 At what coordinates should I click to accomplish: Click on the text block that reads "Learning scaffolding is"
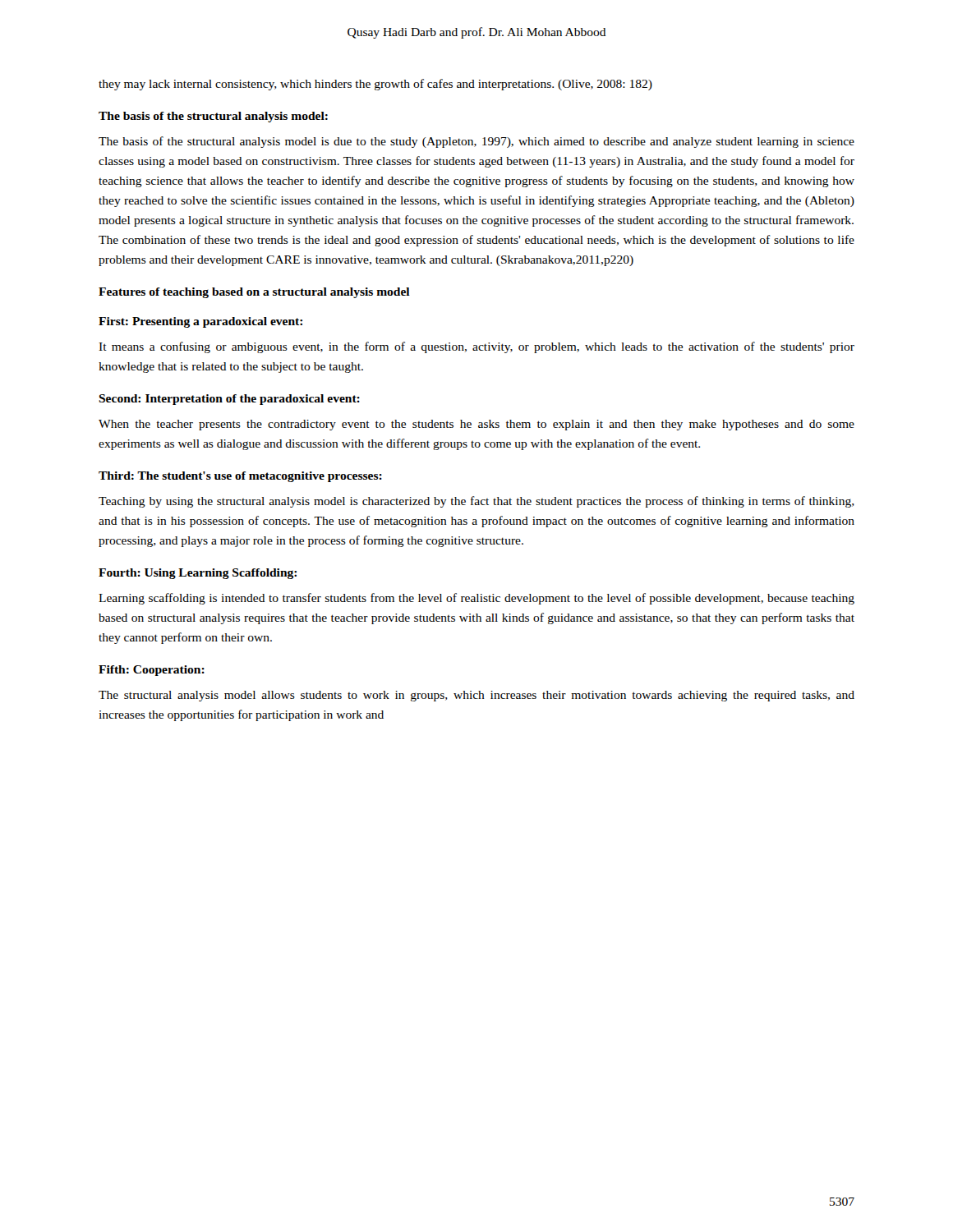(x=476, y=617)
